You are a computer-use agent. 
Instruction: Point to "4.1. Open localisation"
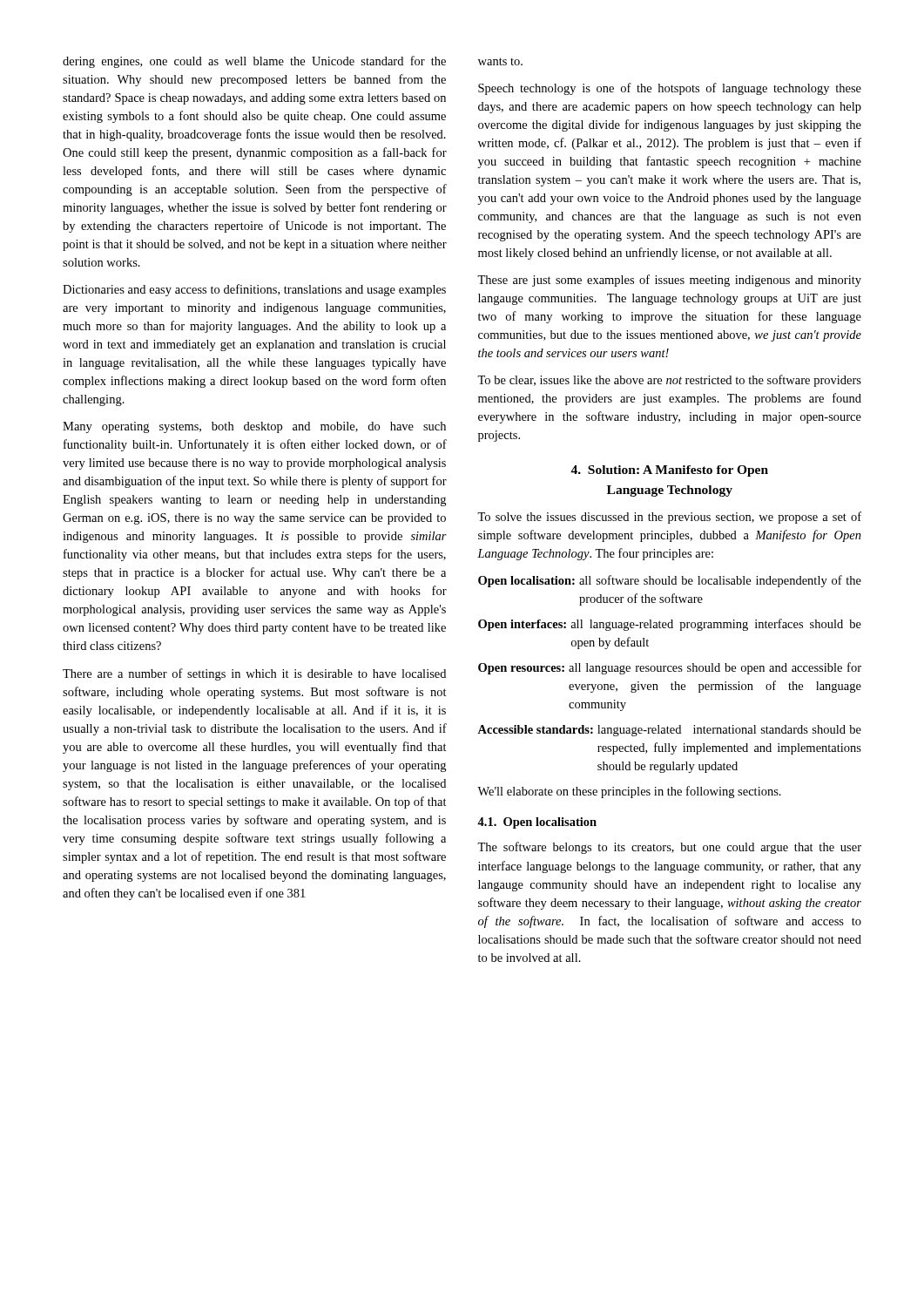pyautogui.click(x=537, y=823)
